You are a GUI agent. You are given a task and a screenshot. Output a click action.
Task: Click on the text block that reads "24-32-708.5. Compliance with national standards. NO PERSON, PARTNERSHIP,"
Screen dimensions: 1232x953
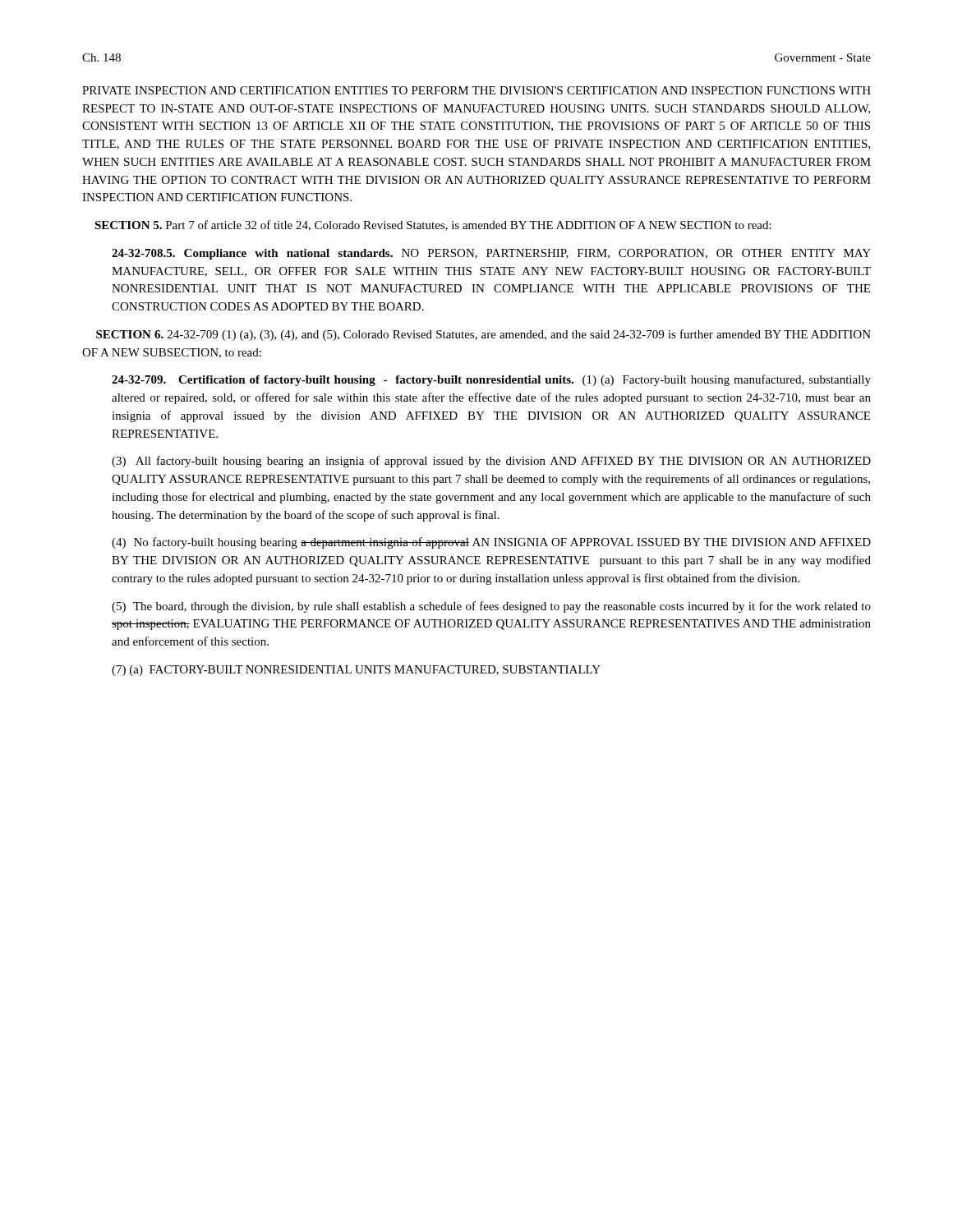tap(491, 280)
